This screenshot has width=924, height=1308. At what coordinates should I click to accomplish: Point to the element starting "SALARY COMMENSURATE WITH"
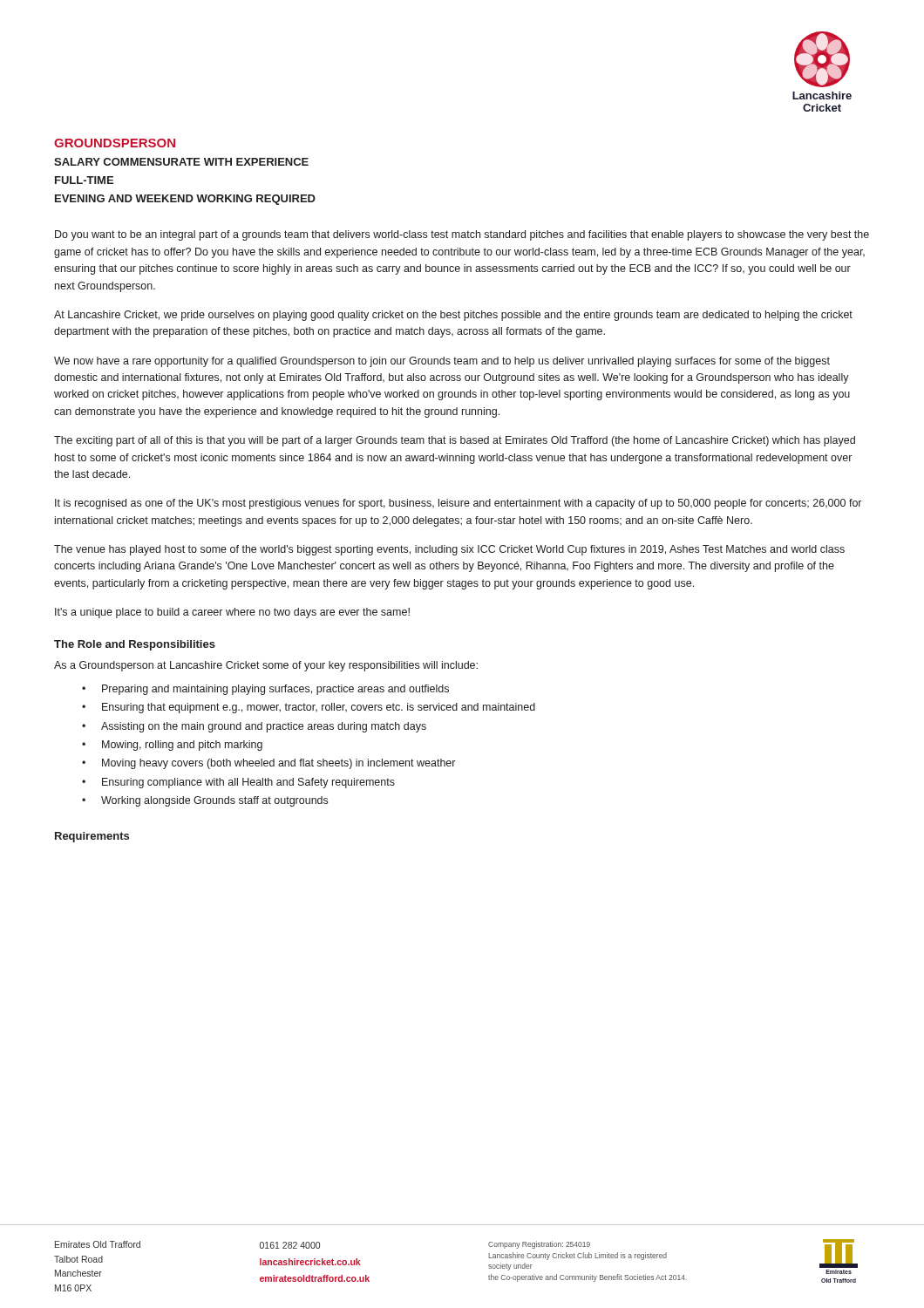(x=181, y=162)
